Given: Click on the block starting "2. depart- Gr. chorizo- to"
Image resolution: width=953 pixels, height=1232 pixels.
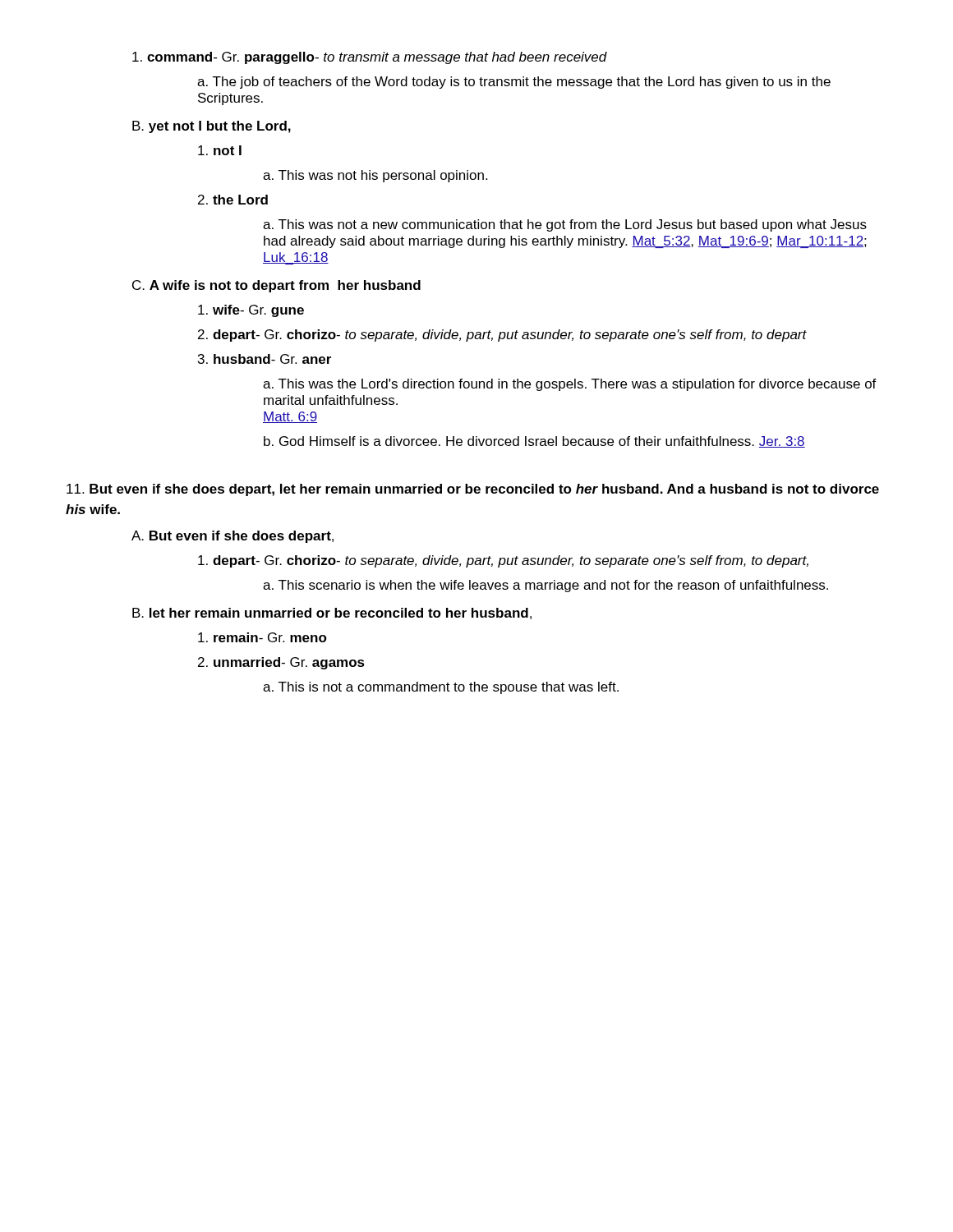Looking at the screenshot, I should pyautogui.click(x=502, y=335).
